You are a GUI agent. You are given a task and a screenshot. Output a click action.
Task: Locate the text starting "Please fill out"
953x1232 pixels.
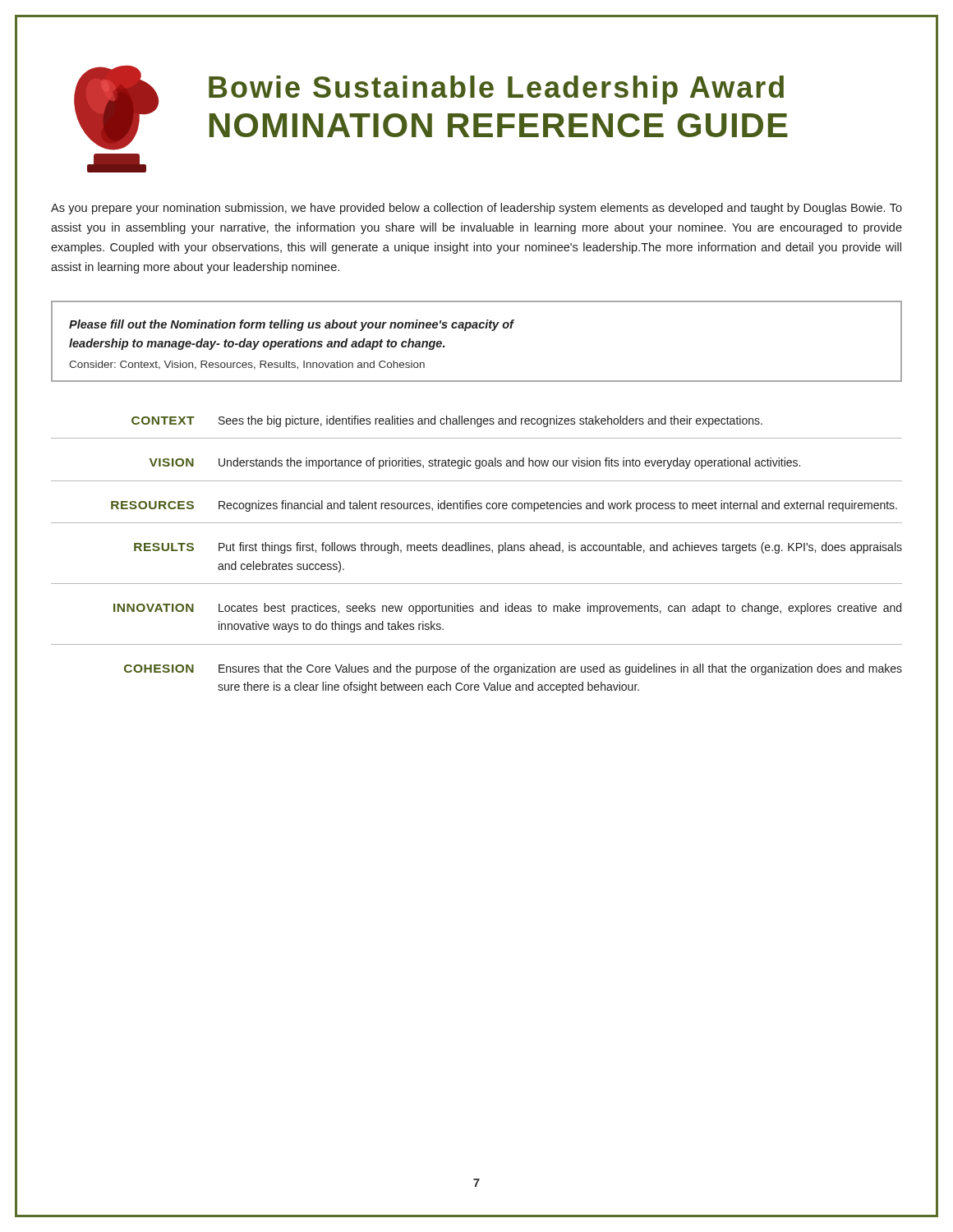coord(292,325)
